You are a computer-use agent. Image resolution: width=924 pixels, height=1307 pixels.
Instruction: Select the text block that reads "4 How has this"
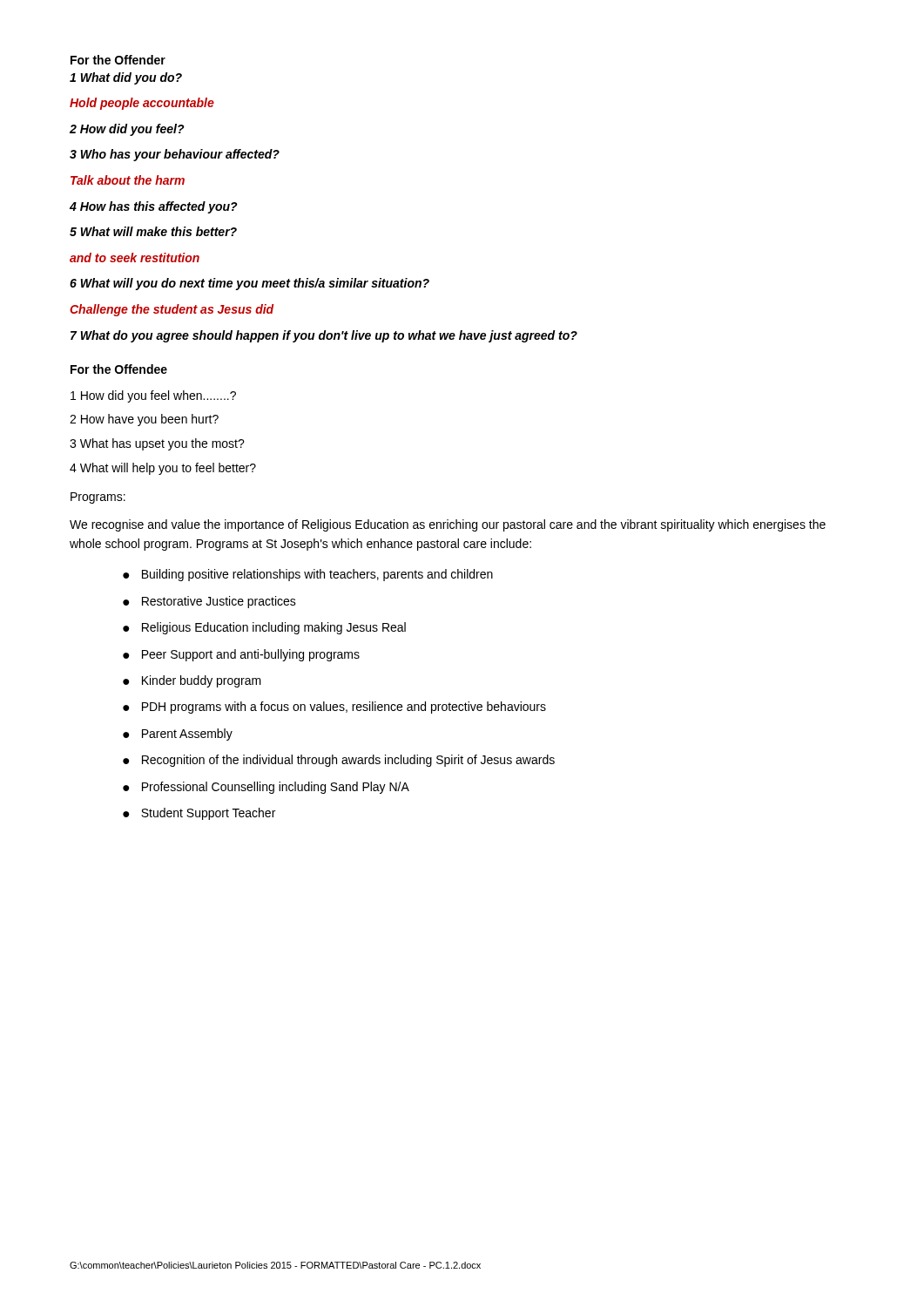click(x=154, y=206)
